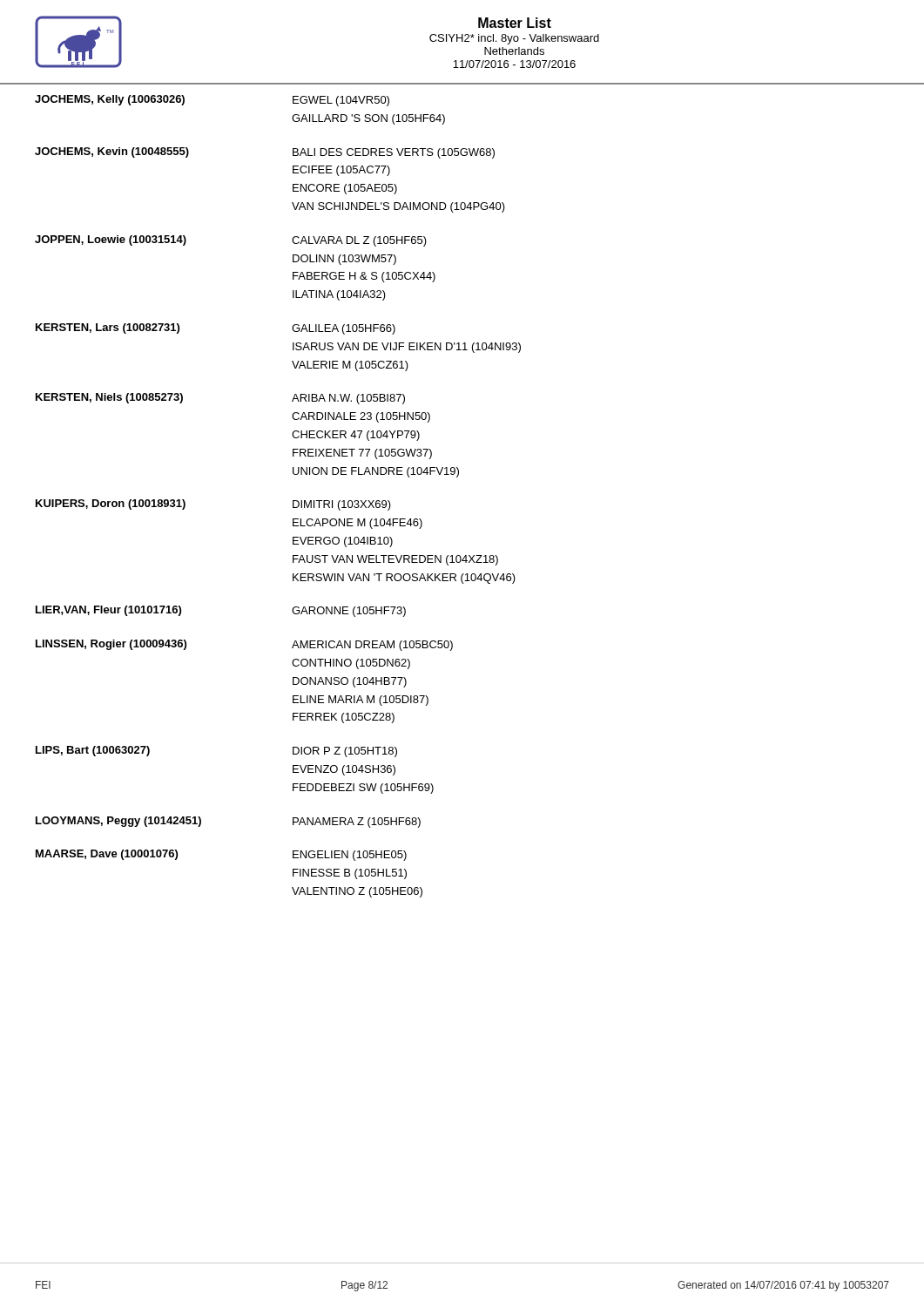Image resolution: width=924 pixels, height=1307 pixels.
Task: Point to the text block starting "LINSSEN, Rogier (10009436) AMERICAN"
Action: point(114,645)
